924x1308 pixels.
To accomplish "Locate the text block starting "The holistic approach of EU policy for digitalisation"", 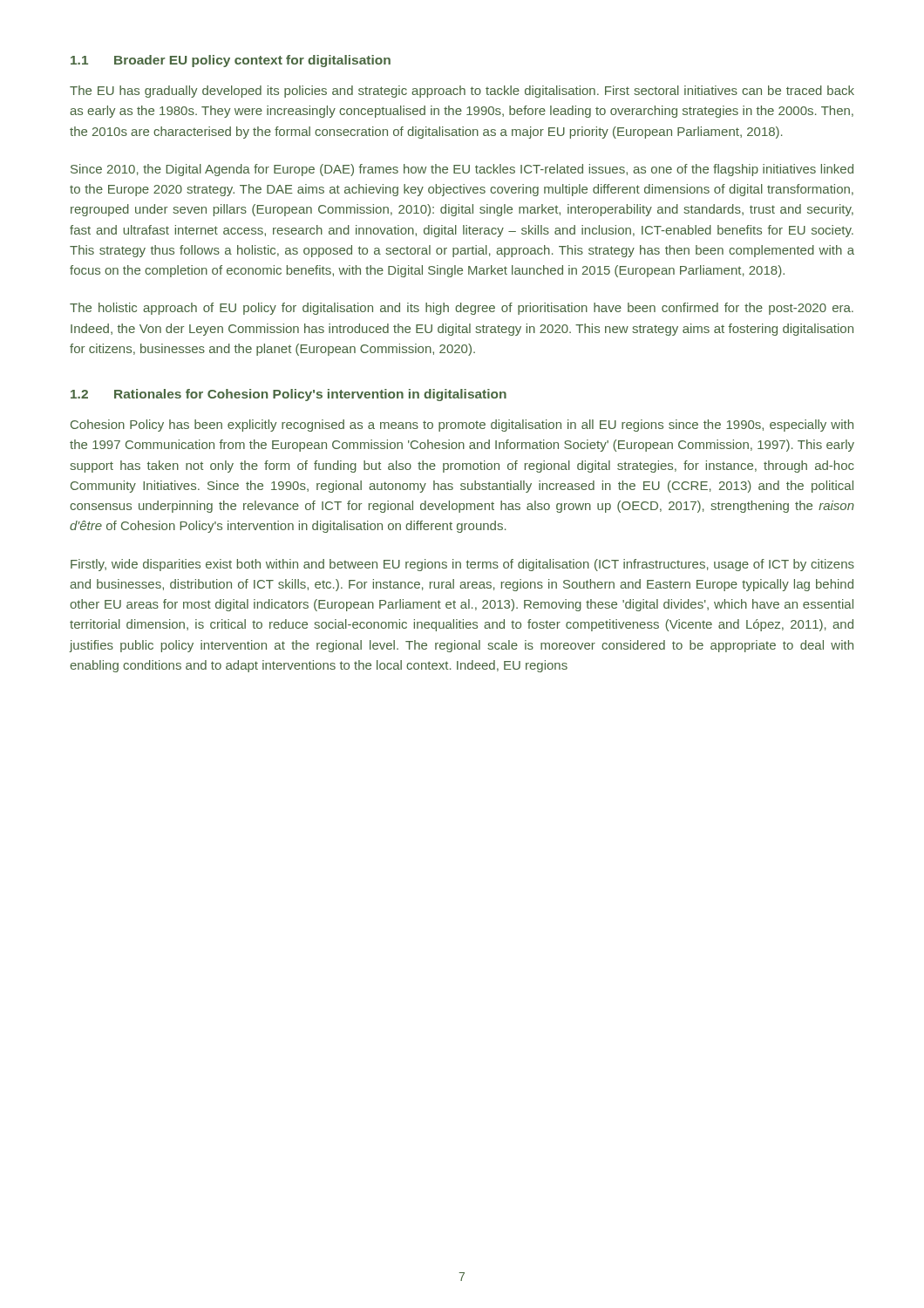I will [x=462, y=328].
